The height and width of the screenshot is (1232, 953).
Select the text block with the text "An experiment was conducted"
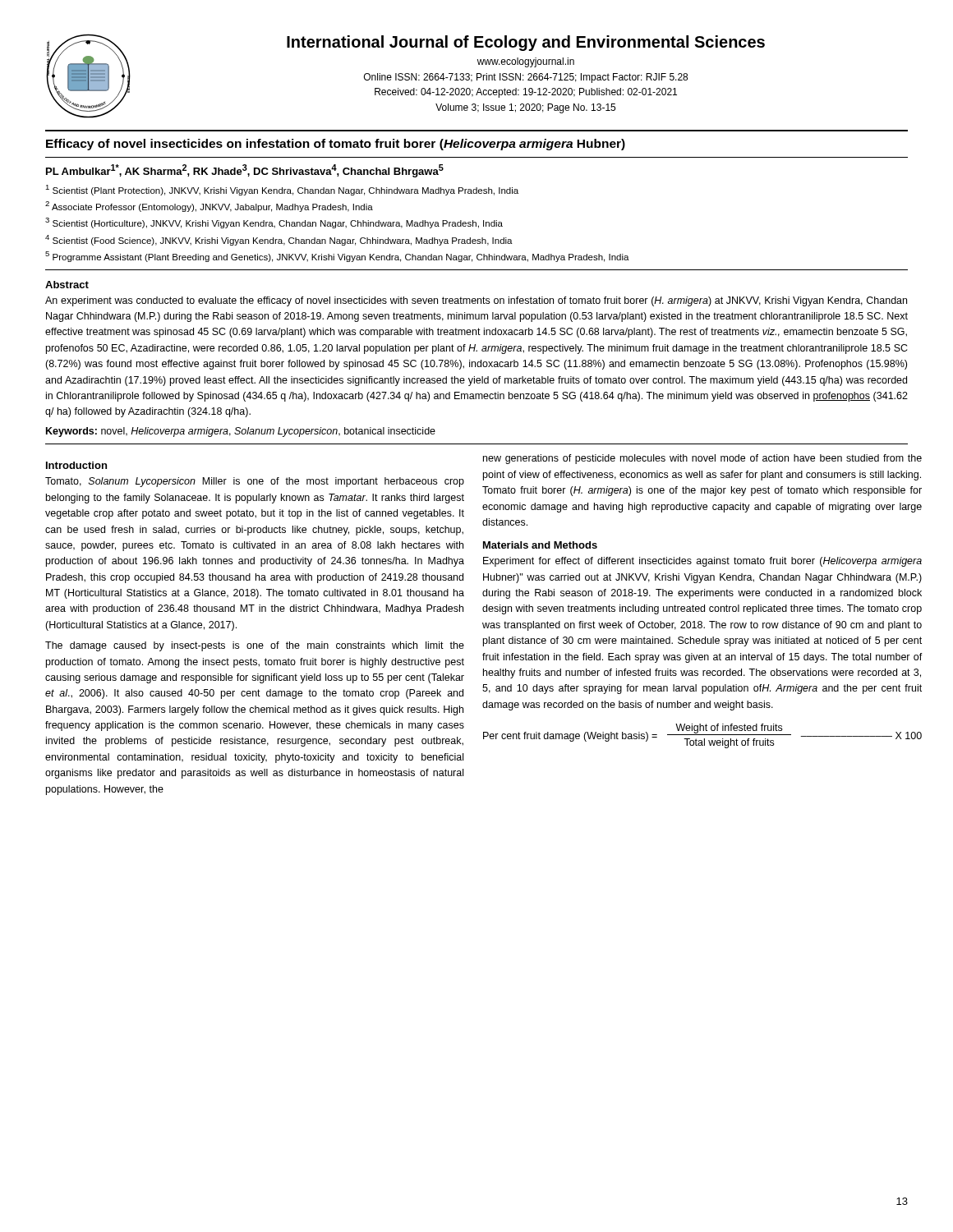tap(476, 356)
